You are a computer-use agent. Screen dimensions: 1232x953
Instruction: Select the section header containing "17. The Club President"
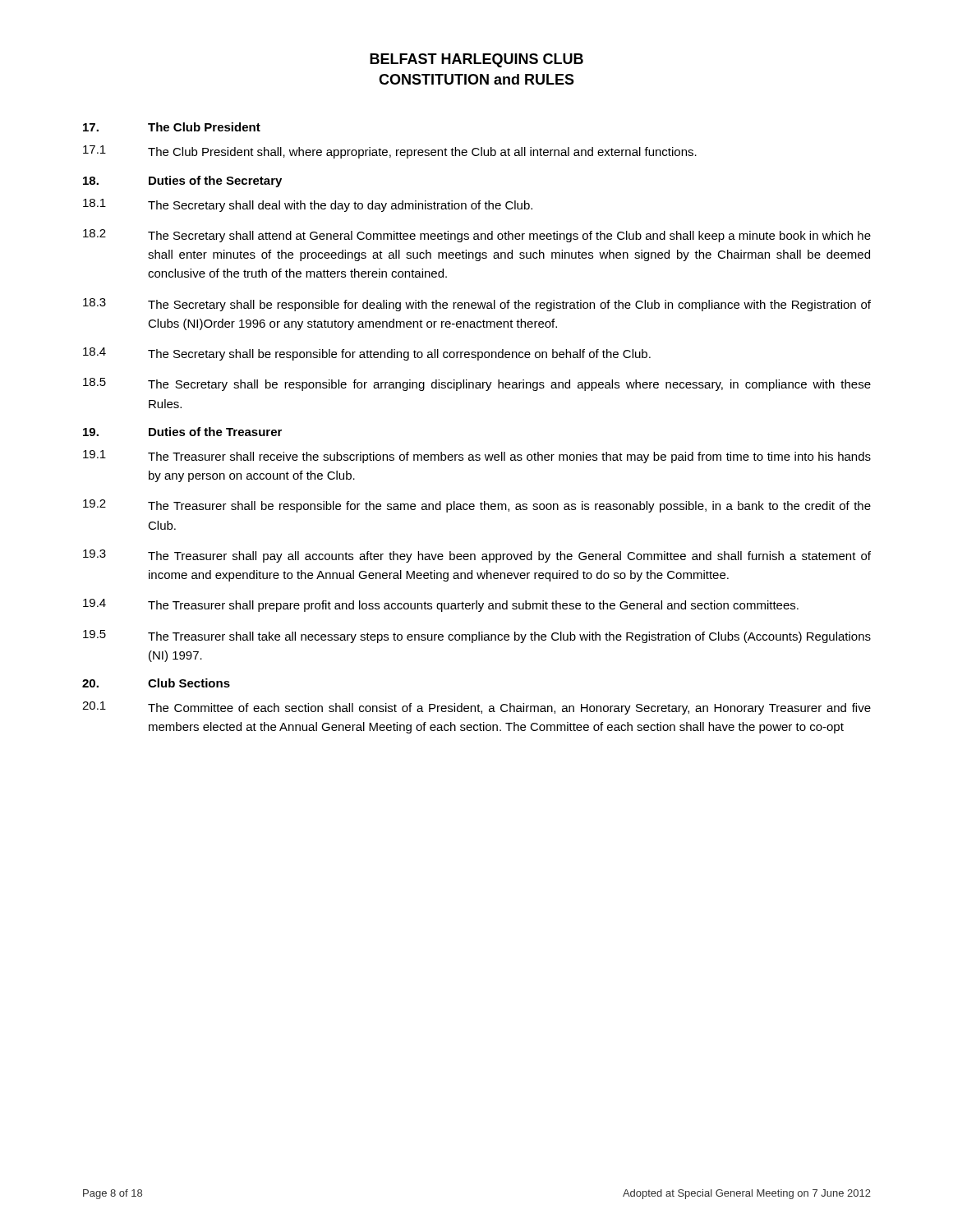tap(171, 127)
